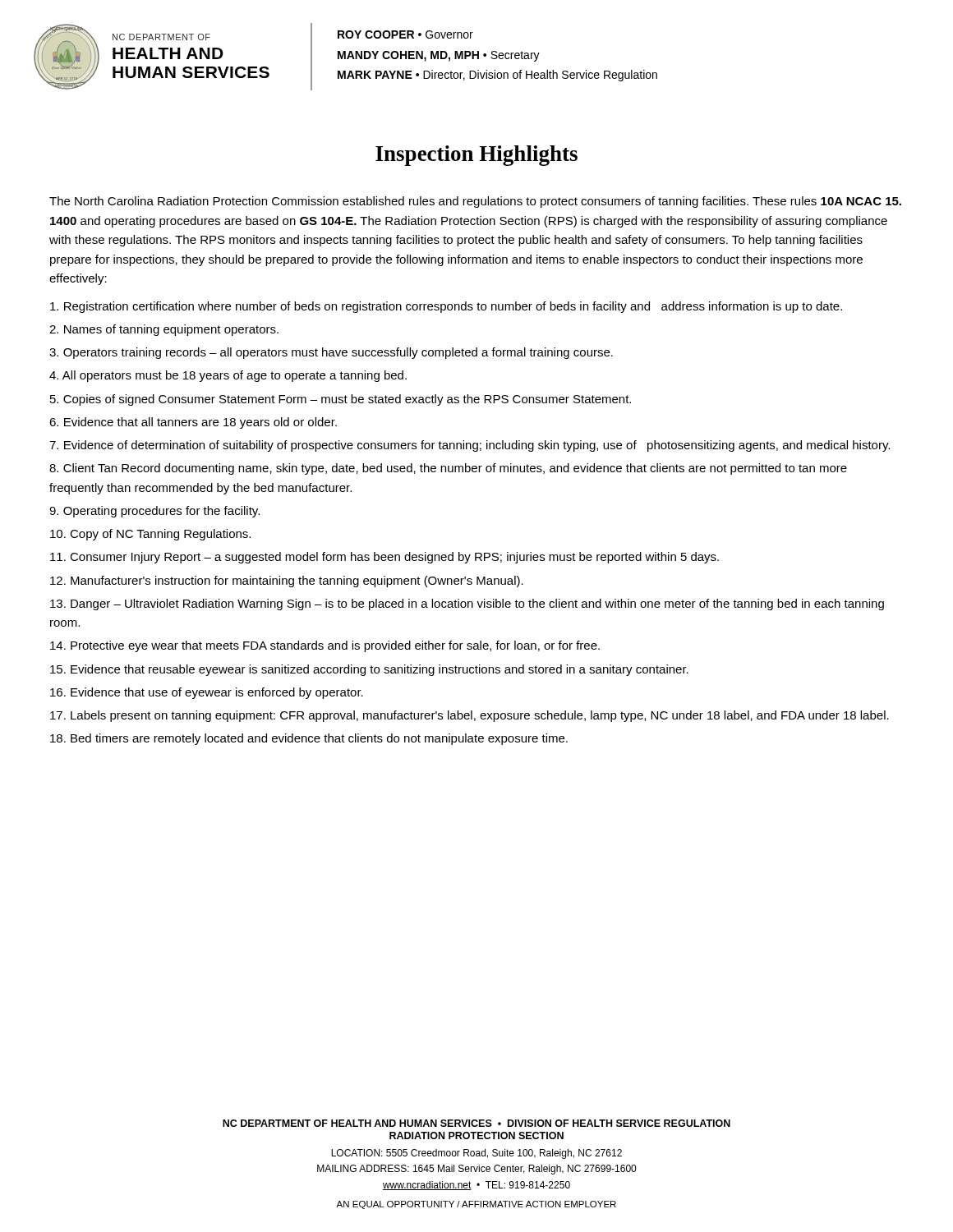Where is the passage that starts "16. Evidence that"?
This screenshot has width=953, height=1232.
coord(207,692)
